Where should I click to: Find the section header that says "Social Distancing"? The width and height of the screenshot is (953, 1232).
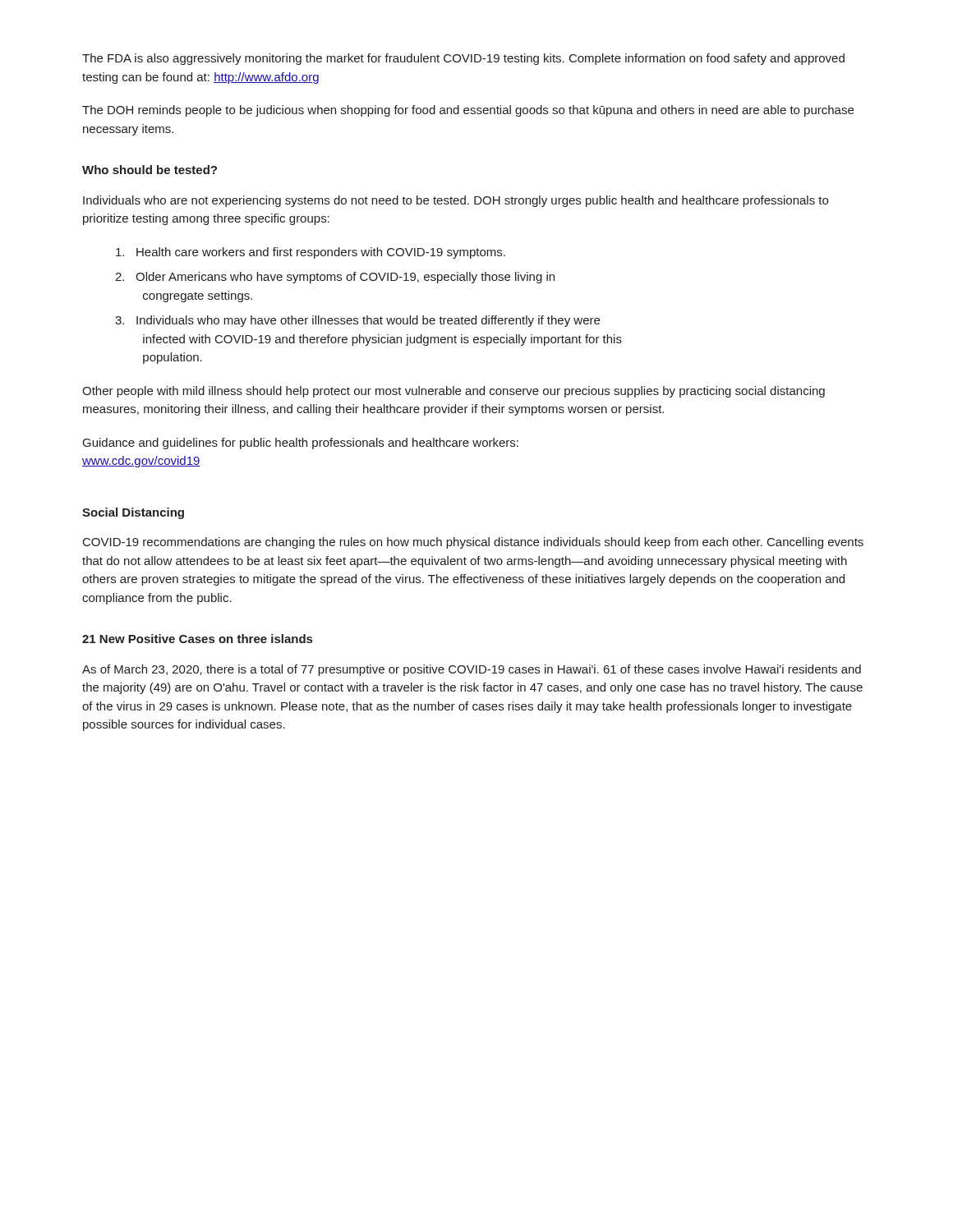pos(134,512)
